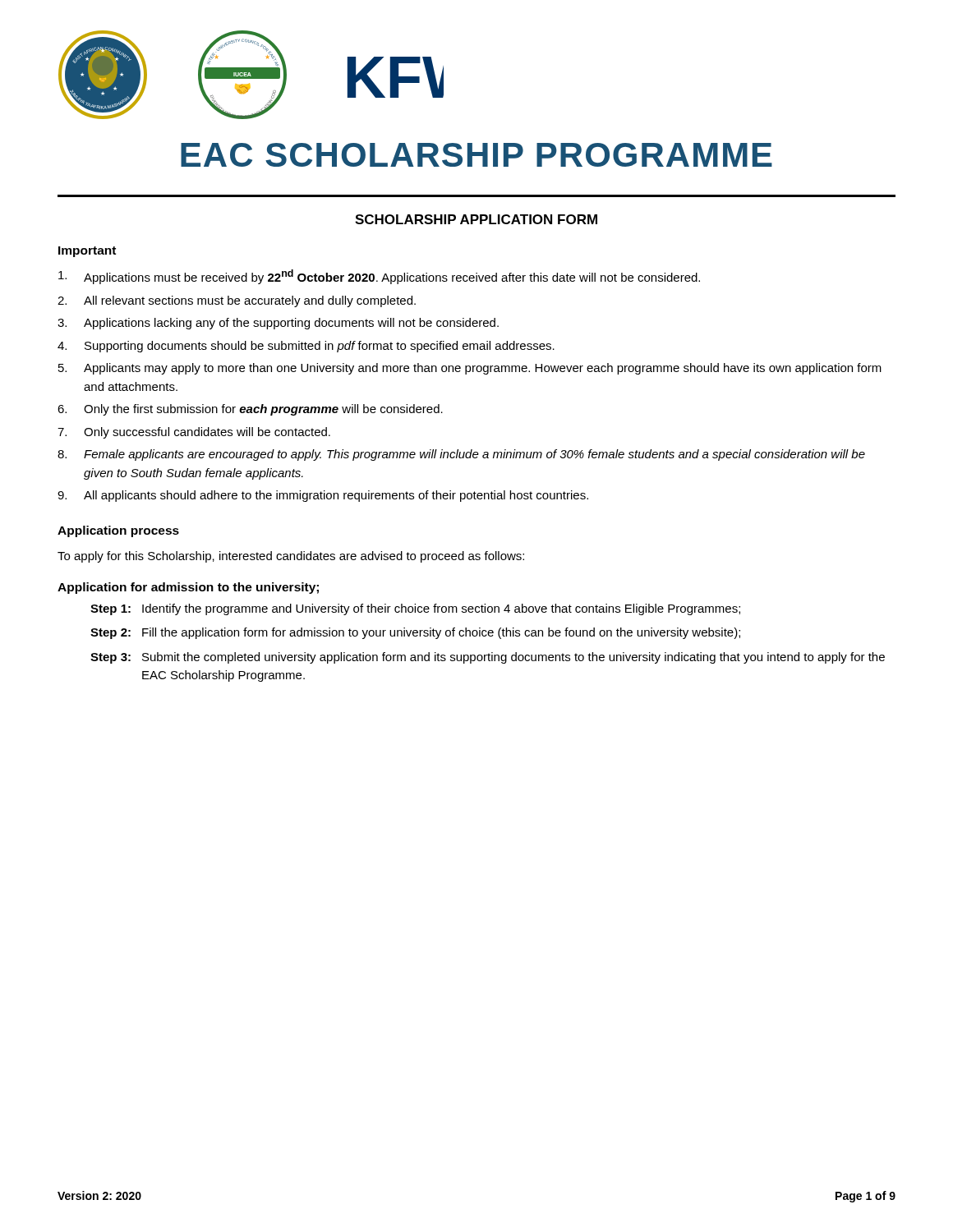Locate the section header that says "SCHOLARSHIP APPLICATION FORM"

click(x=476, y=220)
